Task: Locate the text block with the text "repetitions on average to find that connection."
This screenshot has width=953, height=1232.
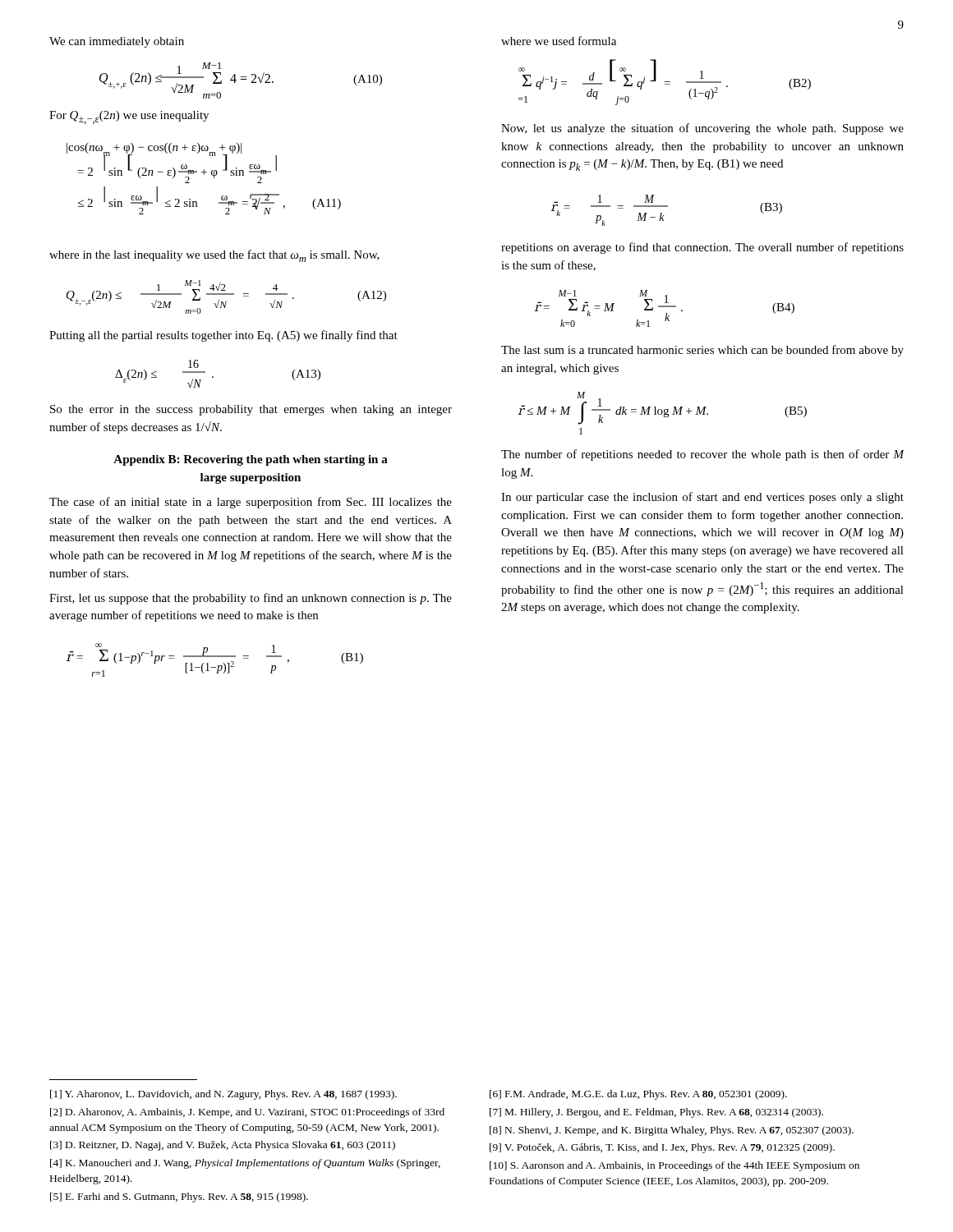Action: 702,257
